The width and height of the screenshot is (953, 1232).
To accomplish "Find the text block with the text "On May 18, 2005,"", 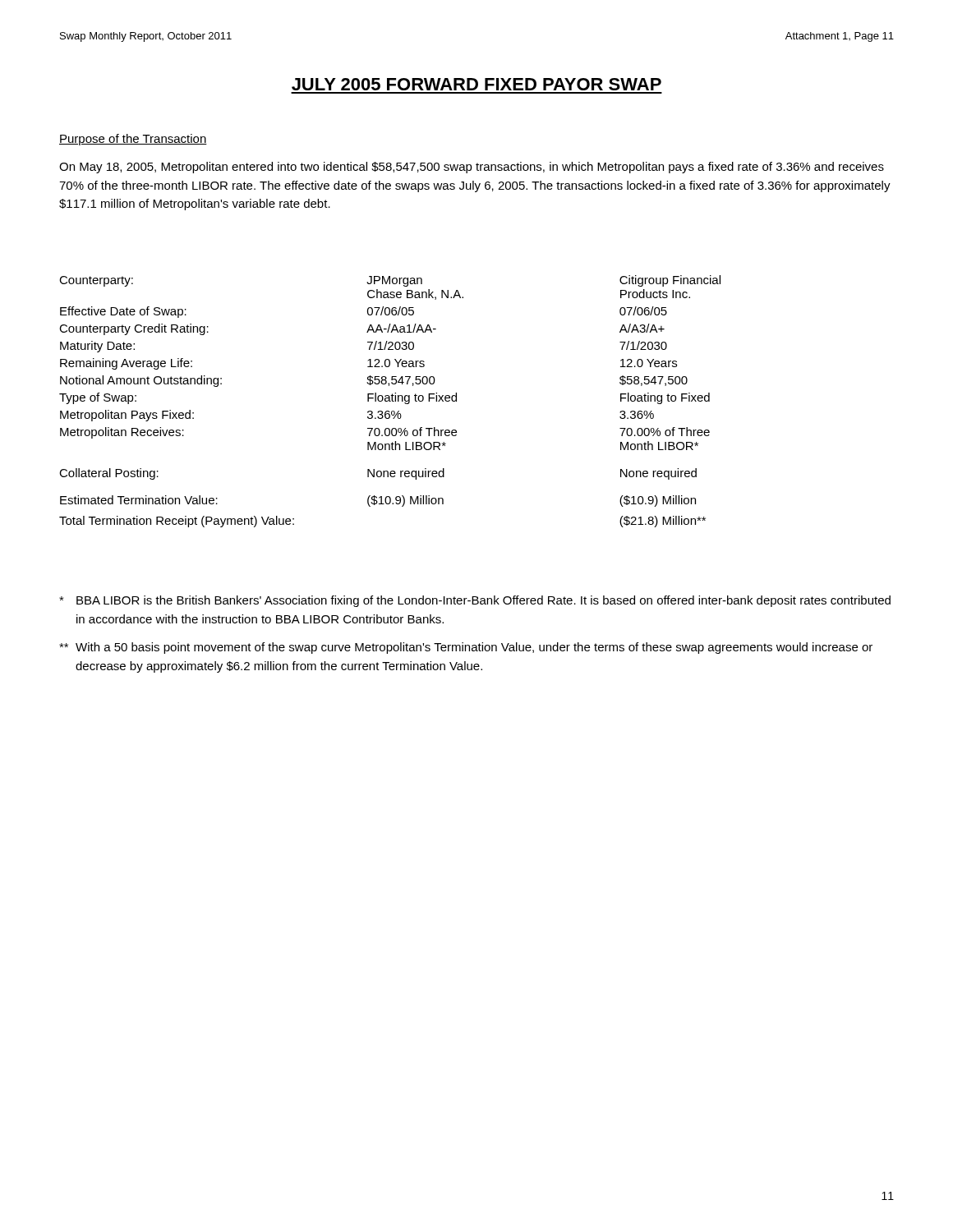I will (x=475, y=185).
